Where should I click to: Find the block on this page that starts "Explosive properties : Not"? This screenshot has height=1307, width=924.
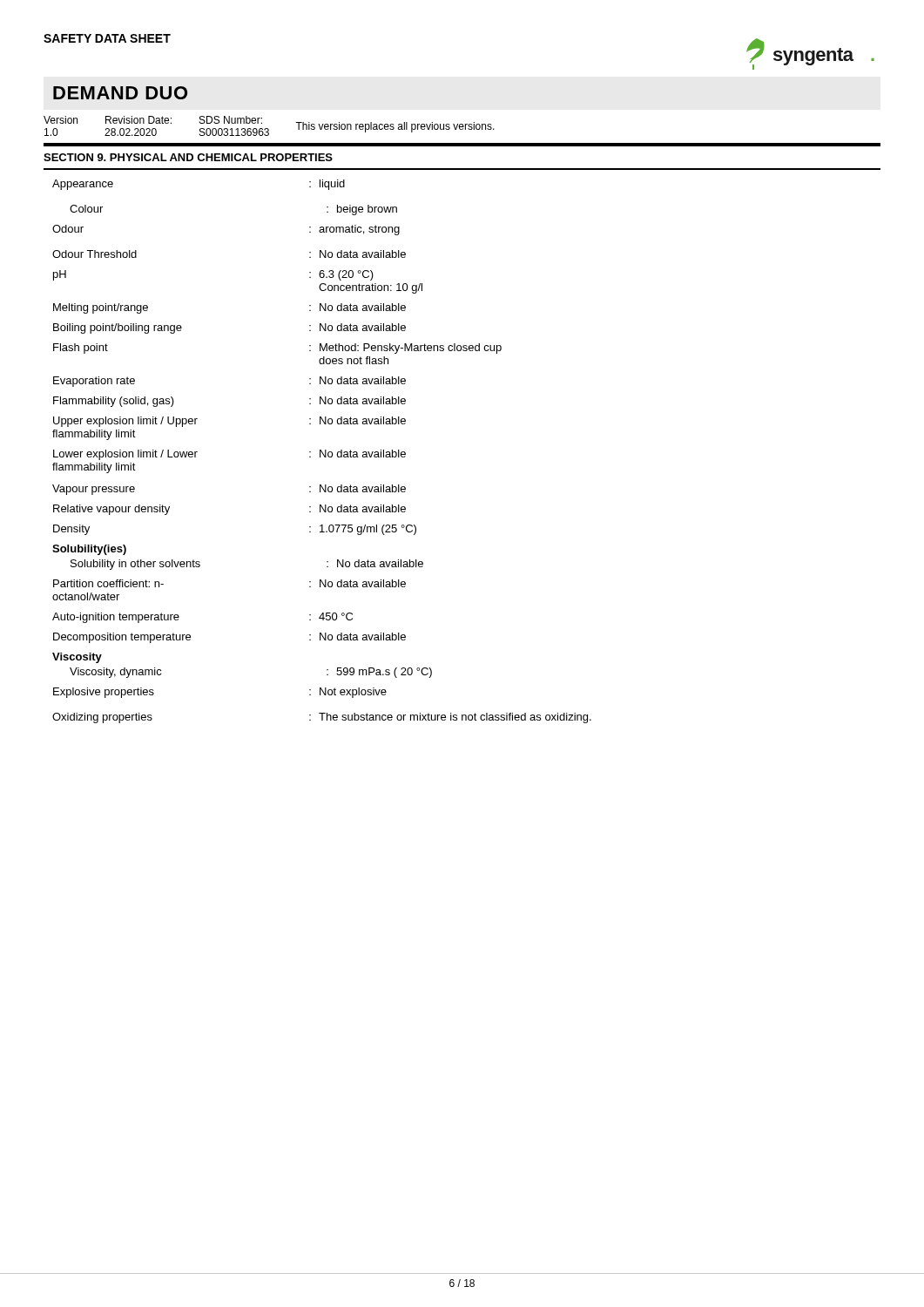106,692
